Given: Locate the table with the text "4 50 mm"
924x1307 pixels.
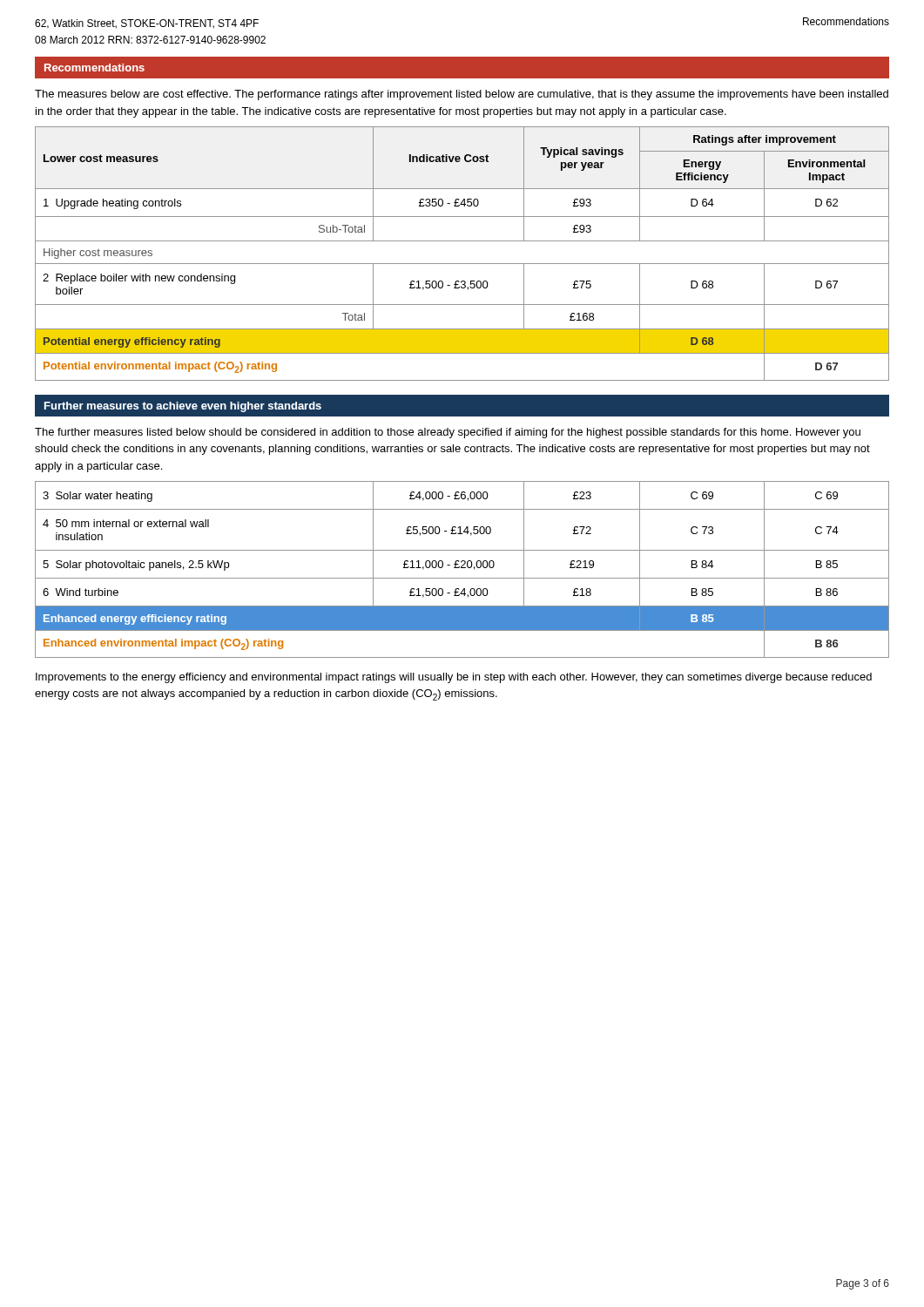Looking at the screenshot, I should point(462,569).
